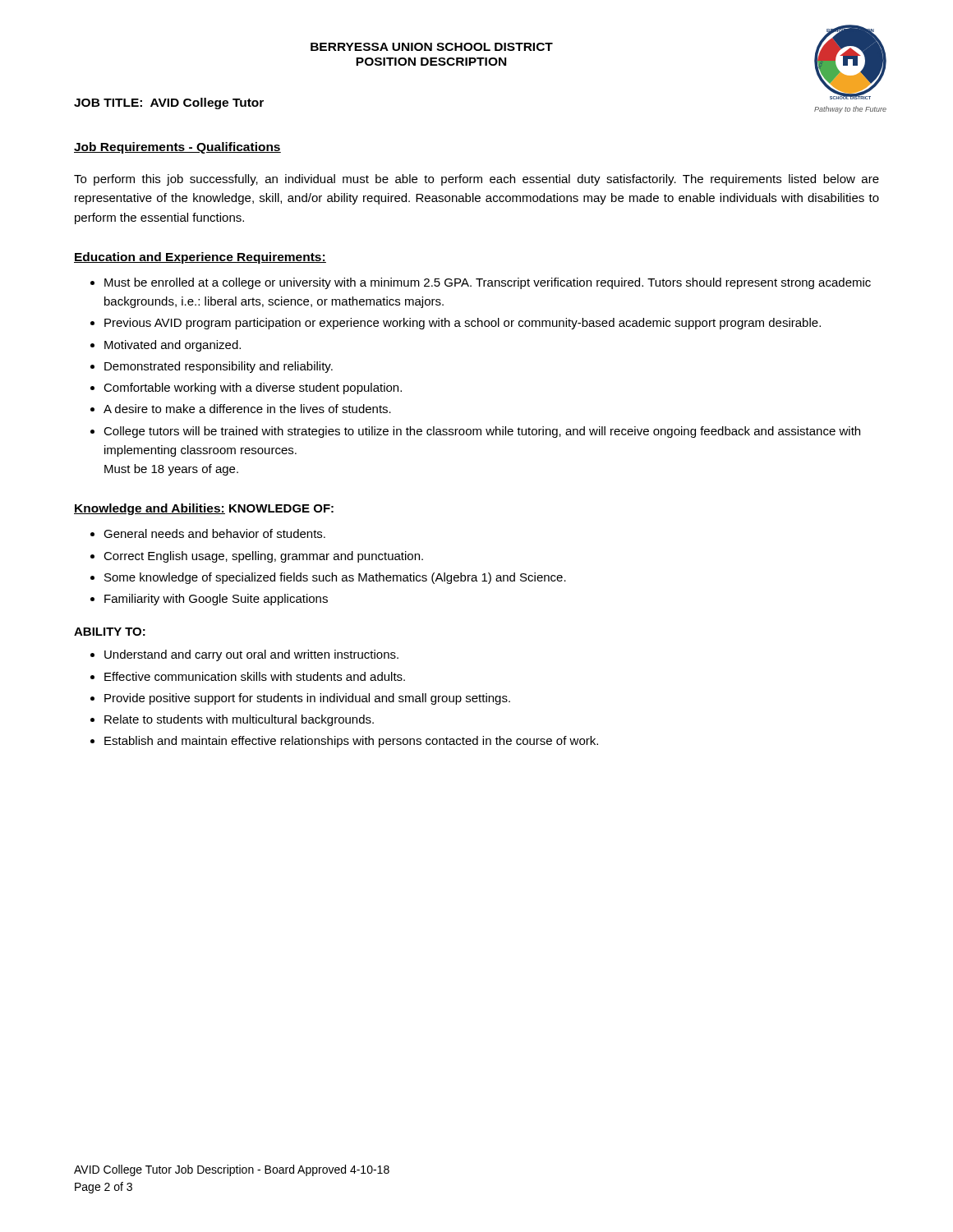Viewport: 953px width, 1232px height.
Task: Select the element starting "ABILITY TO:"
Action: [110, 631]
